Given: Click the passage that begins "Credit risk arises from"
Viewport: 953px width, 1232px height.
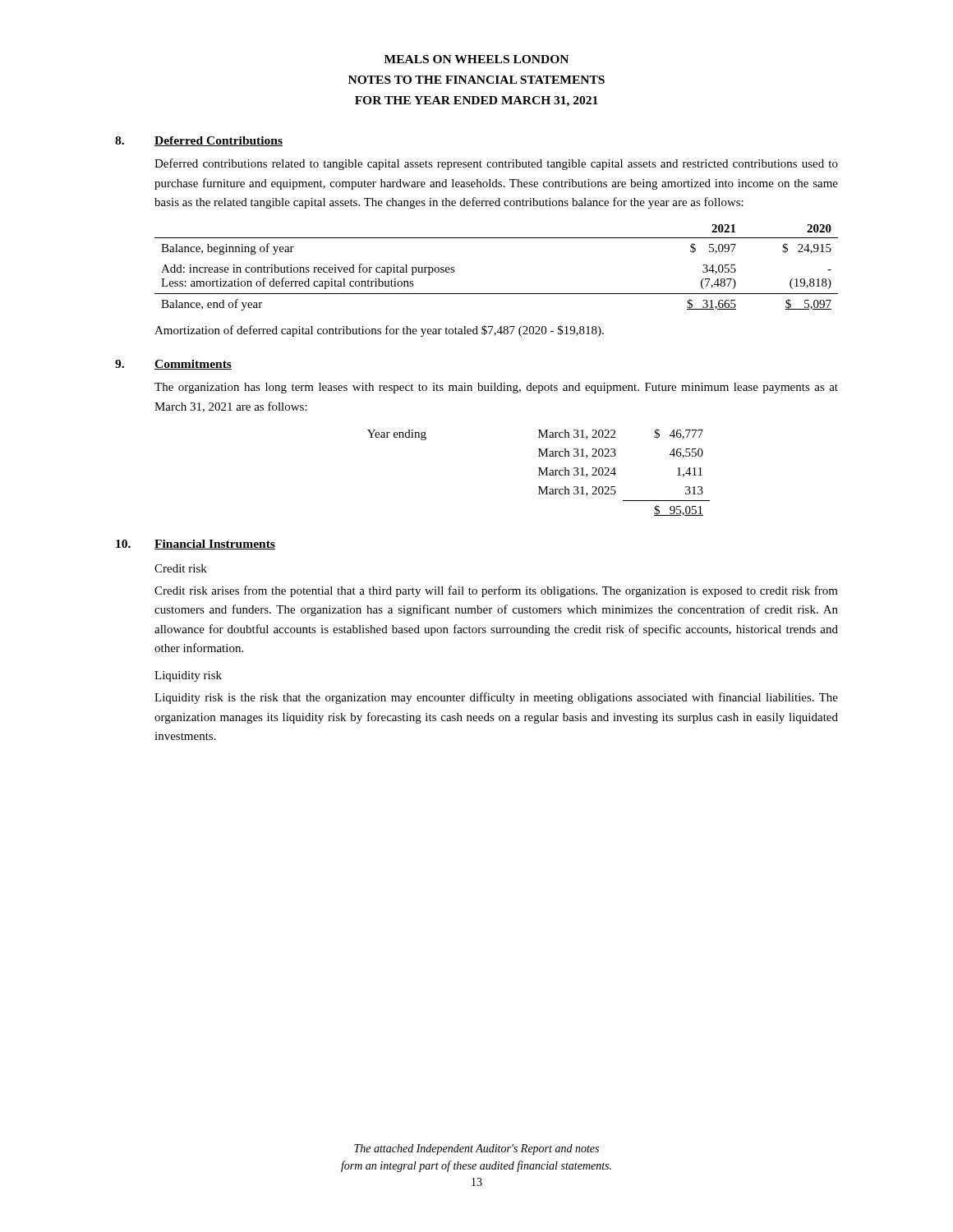Looking at the screenshot, I should coord(496,619).
